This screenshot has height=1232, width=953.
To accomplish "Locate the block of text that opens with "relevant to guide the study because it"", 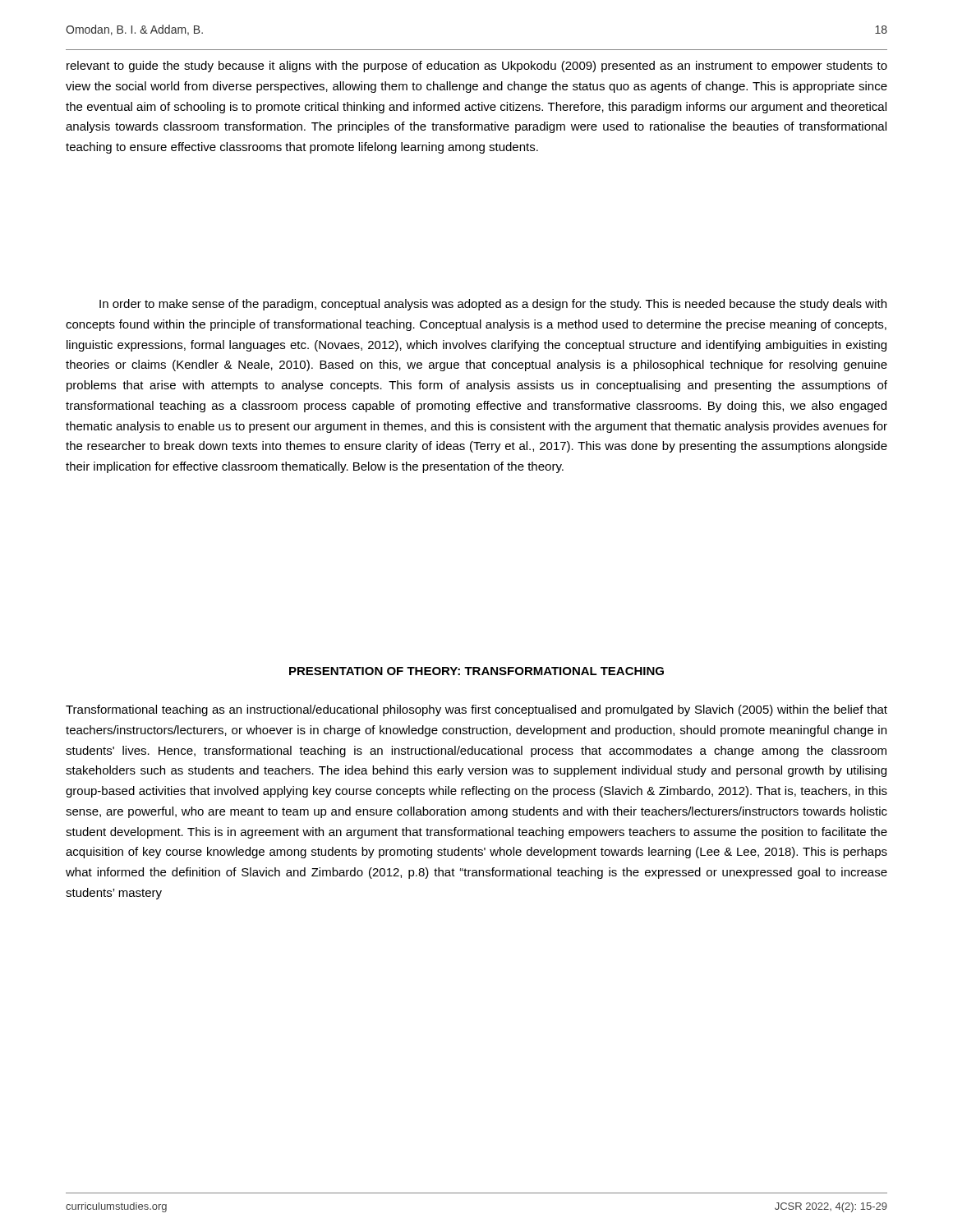I will pyautogui.click(x=476, y=107).
